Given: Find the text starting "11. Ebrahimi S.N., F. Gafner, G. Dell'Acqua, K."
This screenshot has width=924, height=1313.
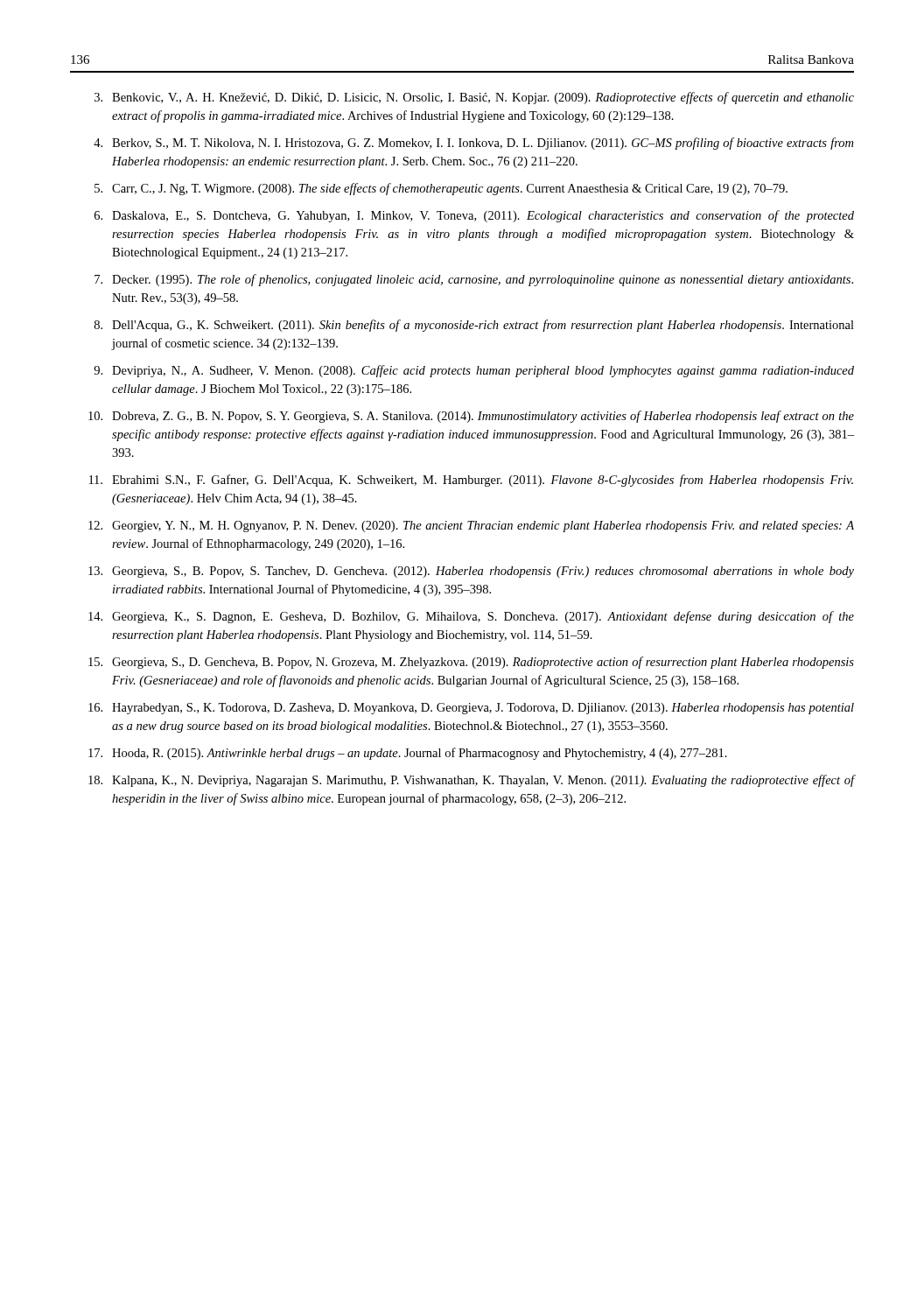Looking at the screenshot, I should click(x=462, y=490).
